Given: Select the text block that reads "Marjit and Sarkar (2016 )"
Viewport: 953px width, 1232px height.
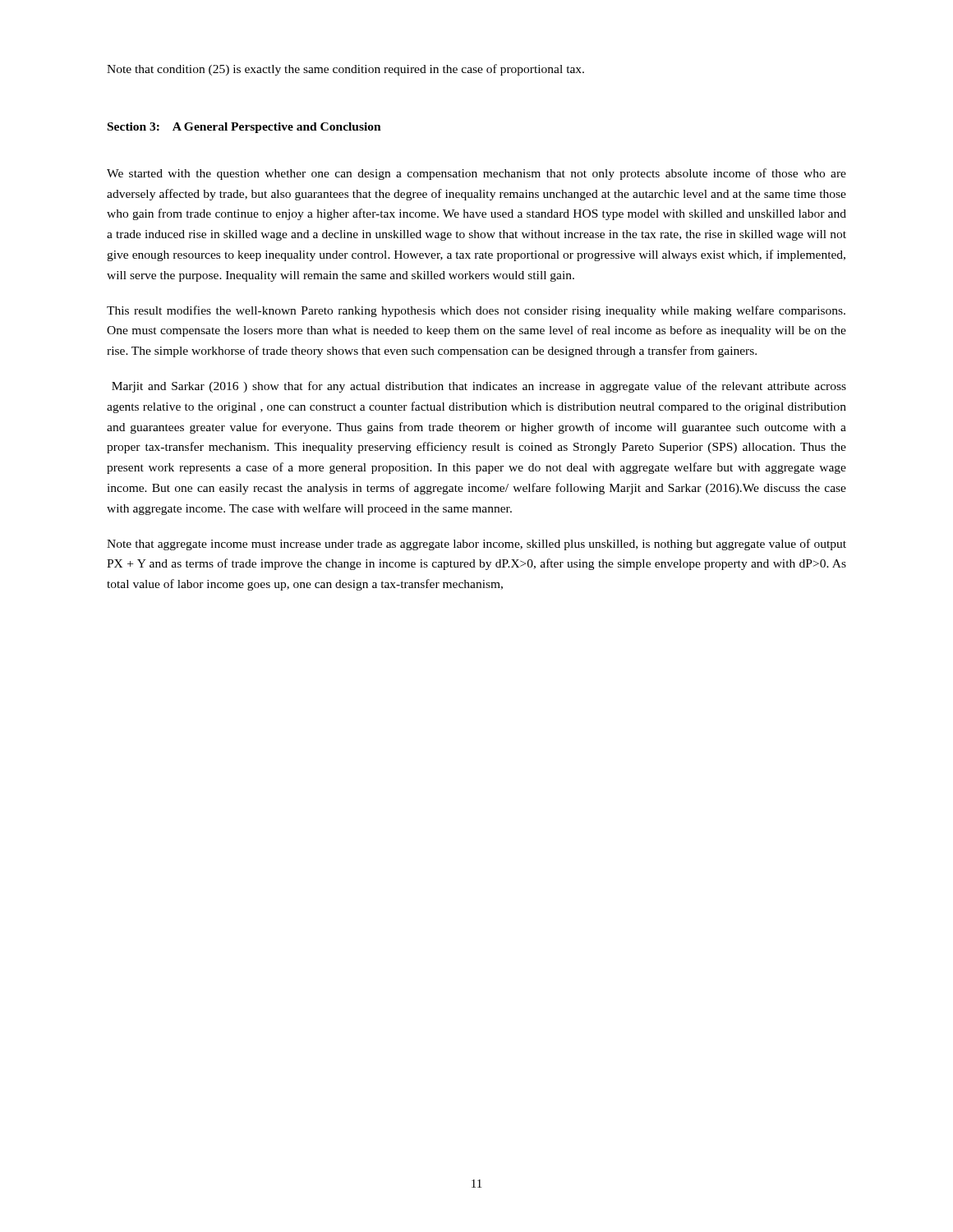Looking at the screenshot, I should coord(476,447).
